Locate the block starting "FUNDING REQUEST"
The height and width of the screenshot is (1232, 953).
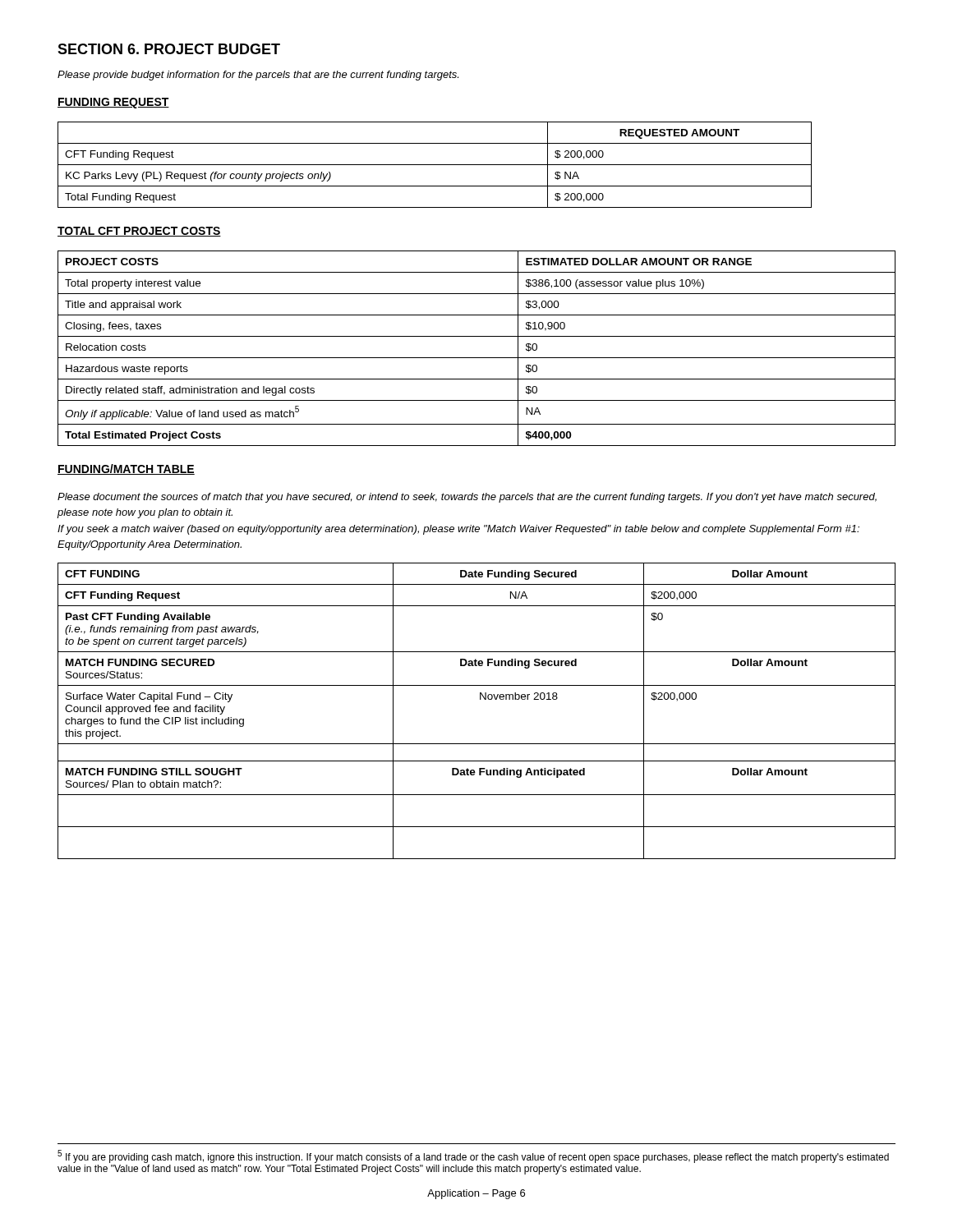pyautogui.click(x=113, y=102)
